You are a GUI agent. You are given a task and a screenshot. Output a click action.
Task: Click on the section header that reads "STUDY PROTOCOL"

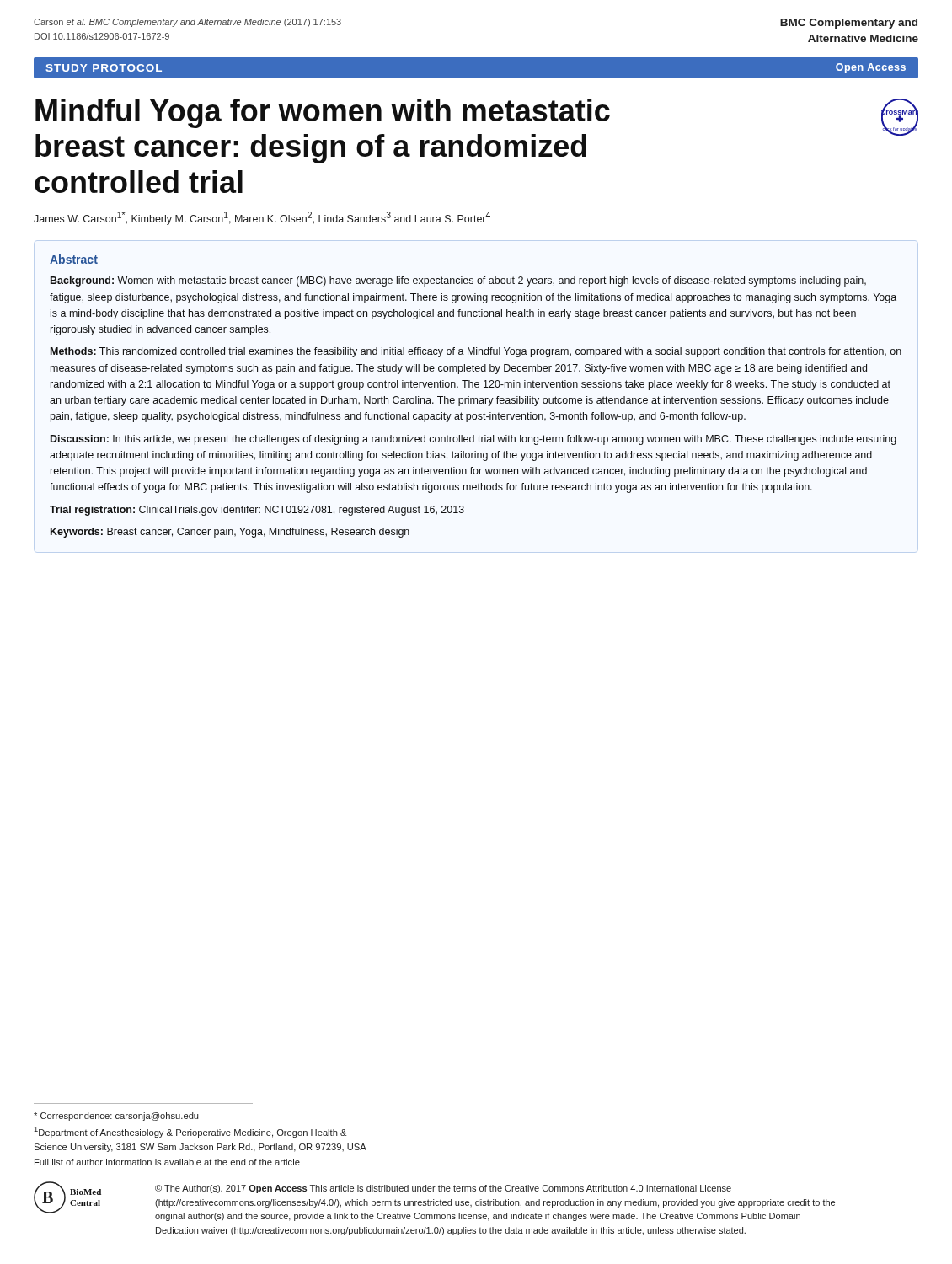click(104, 68)
